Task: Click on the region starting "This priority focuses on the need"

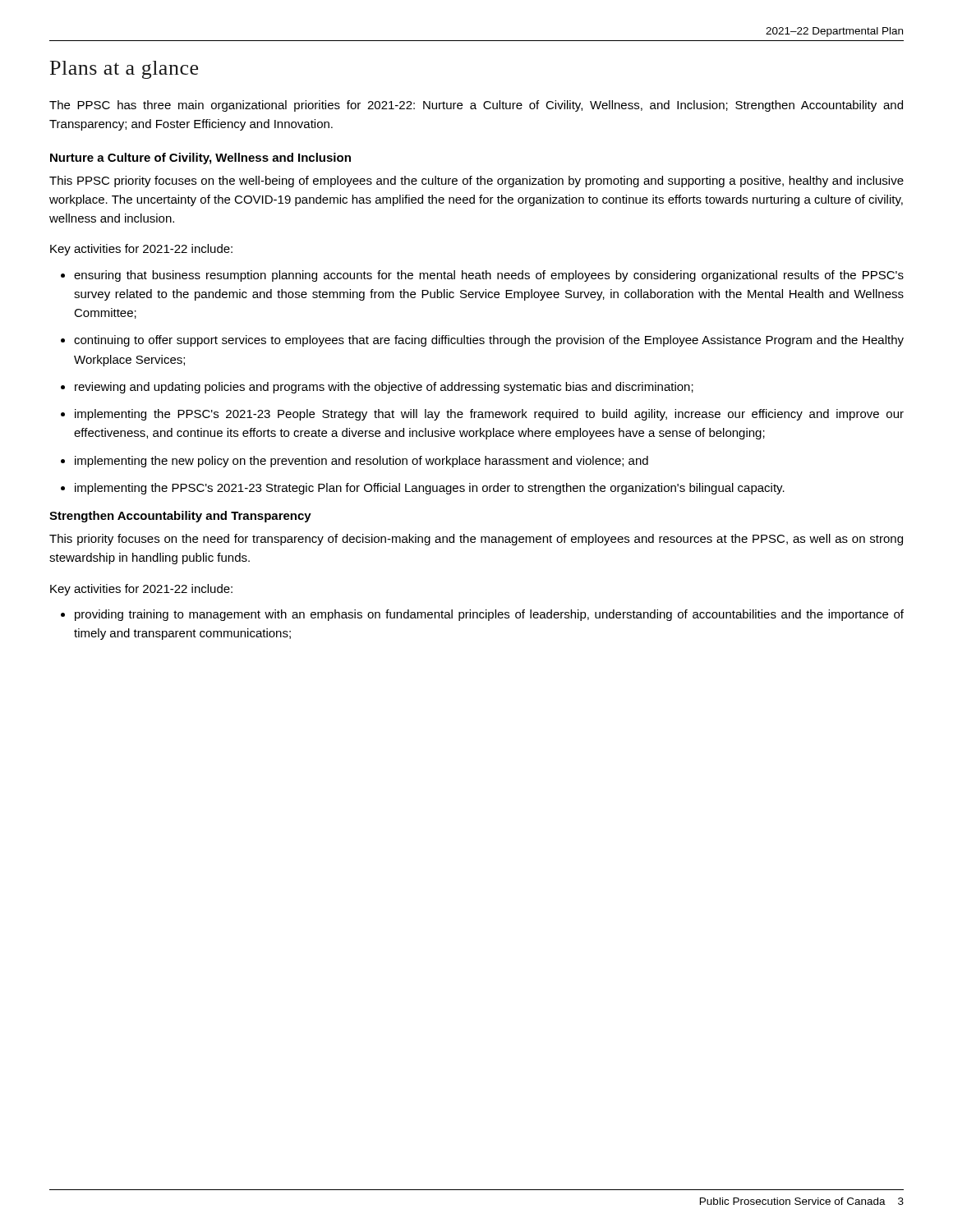Action: (476, 548)
